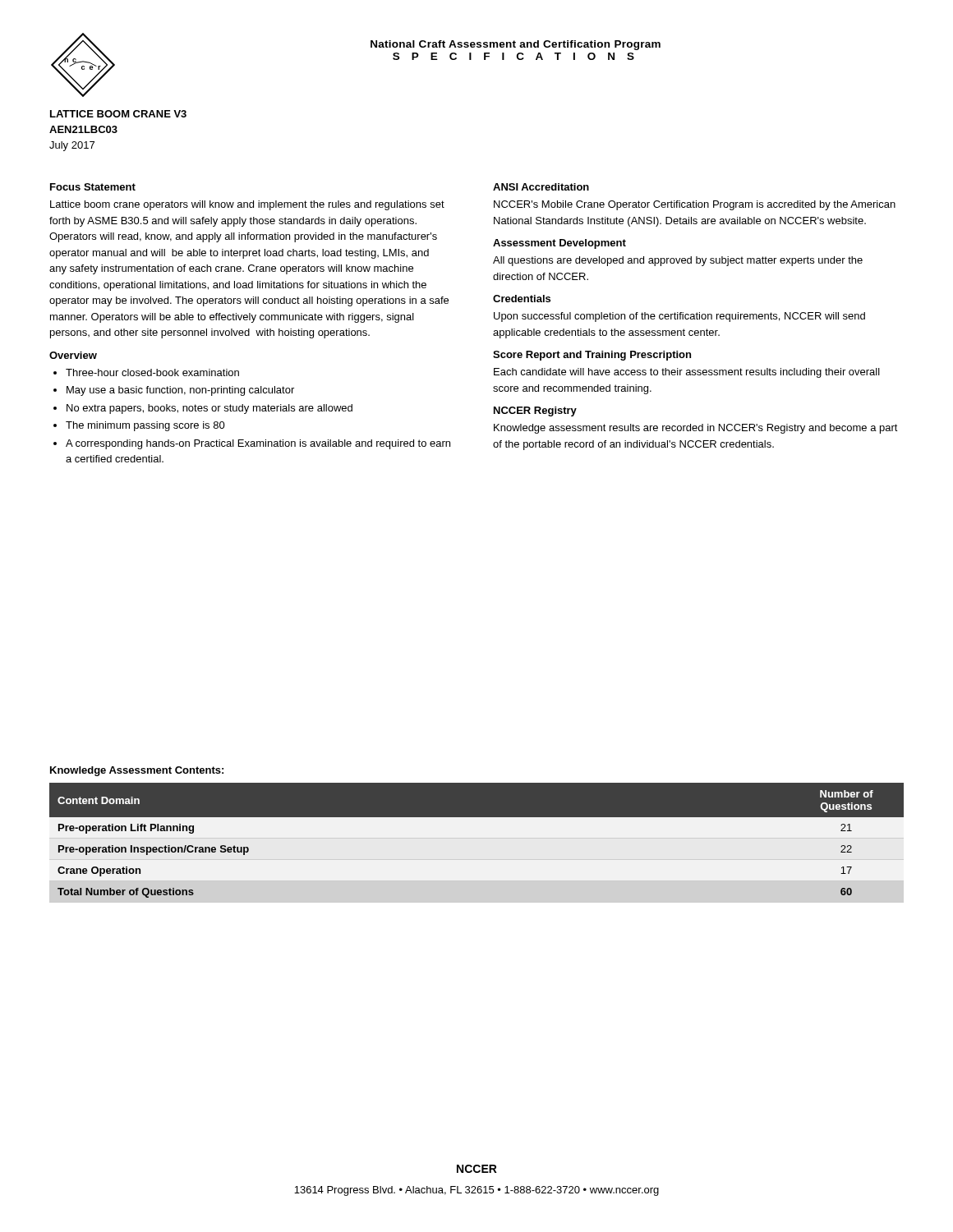Point to the element starting "ANSI Accreditation"
The height and width of the screenshot is (1232, 953).
click(541, 187)
